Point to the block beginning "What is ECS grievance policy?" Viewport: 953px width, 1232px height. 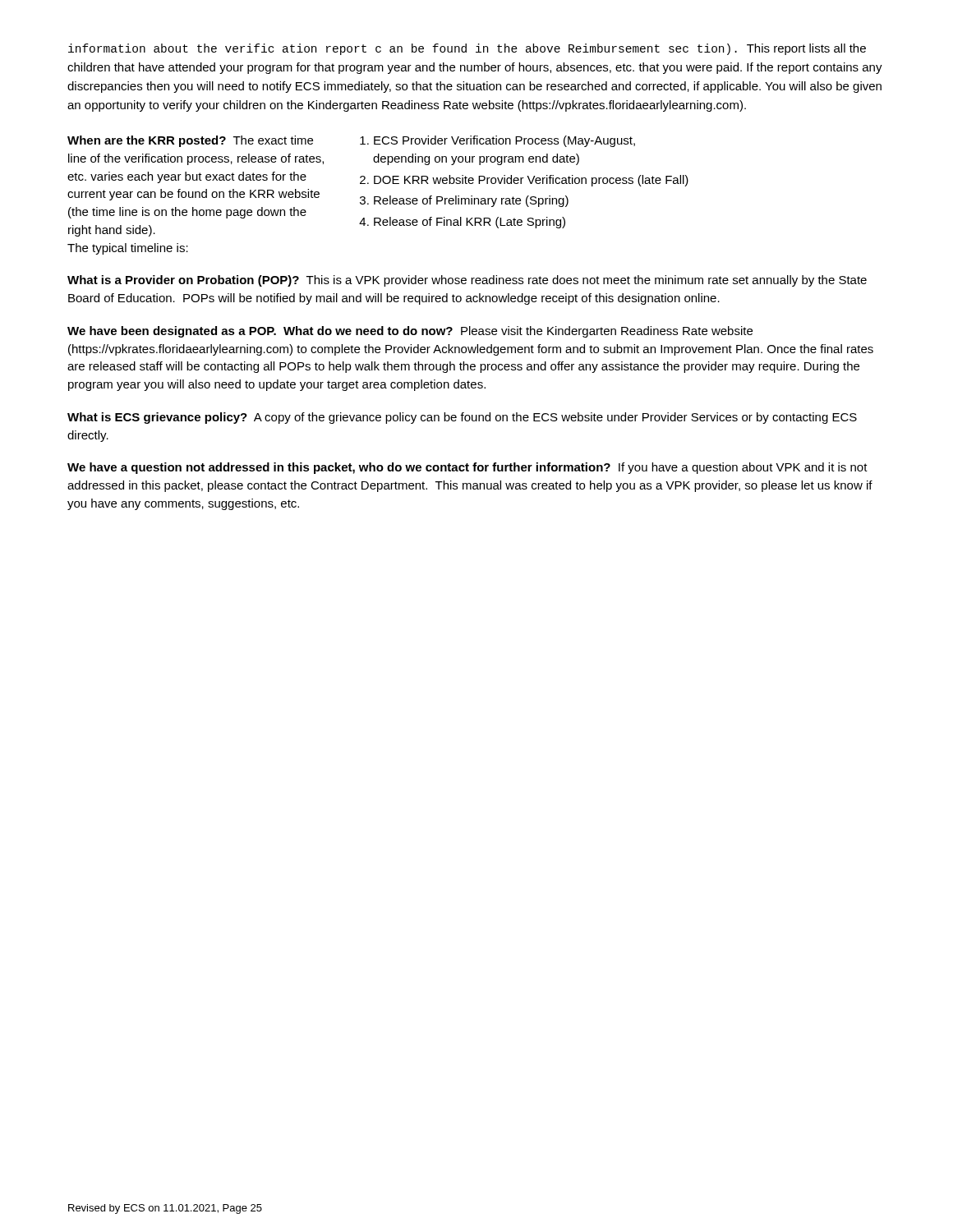(462, 426)
